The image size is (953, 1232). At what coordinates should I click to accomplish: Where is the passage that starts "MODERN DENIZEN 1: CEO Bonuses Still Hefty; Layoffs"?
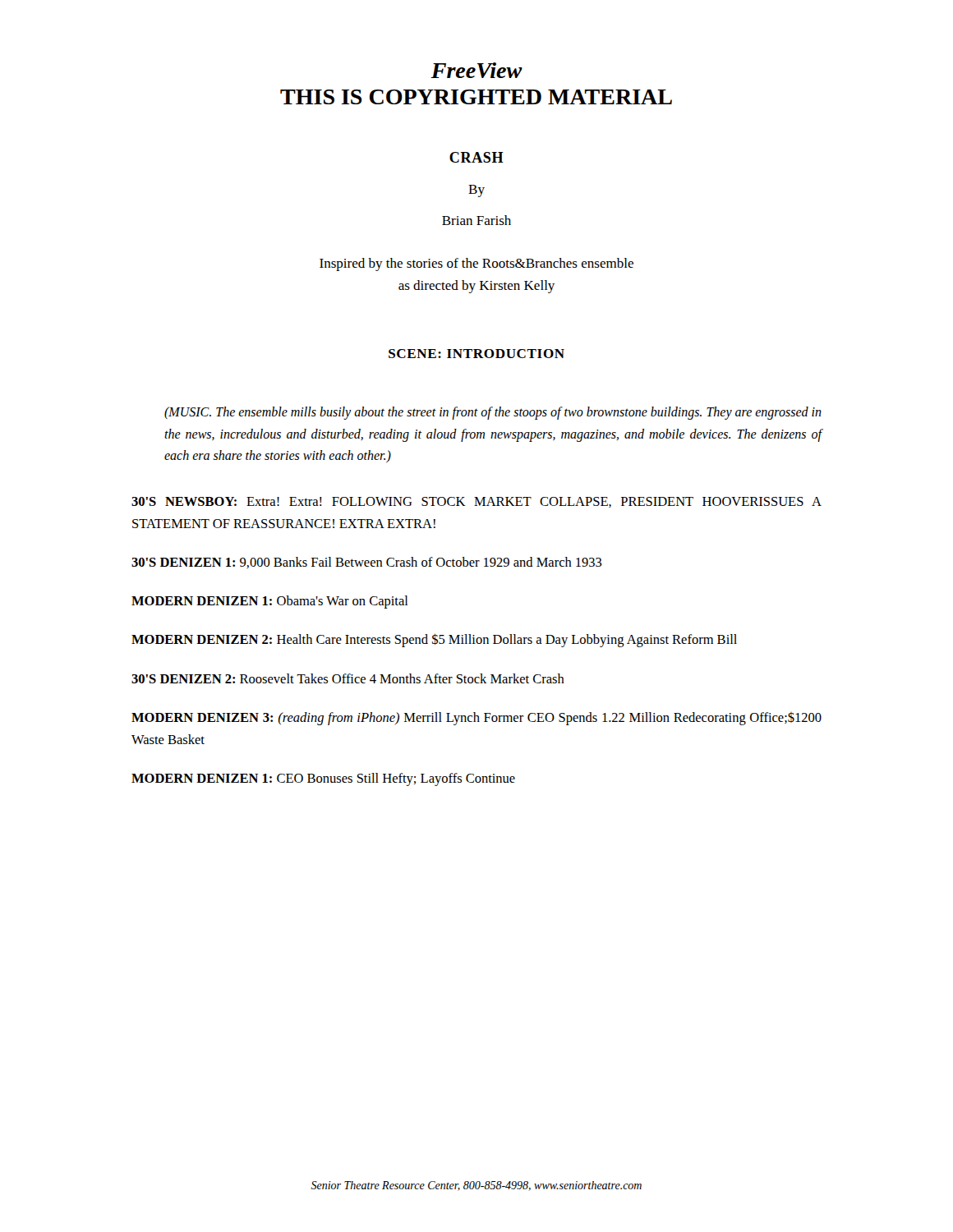(323, 778)
